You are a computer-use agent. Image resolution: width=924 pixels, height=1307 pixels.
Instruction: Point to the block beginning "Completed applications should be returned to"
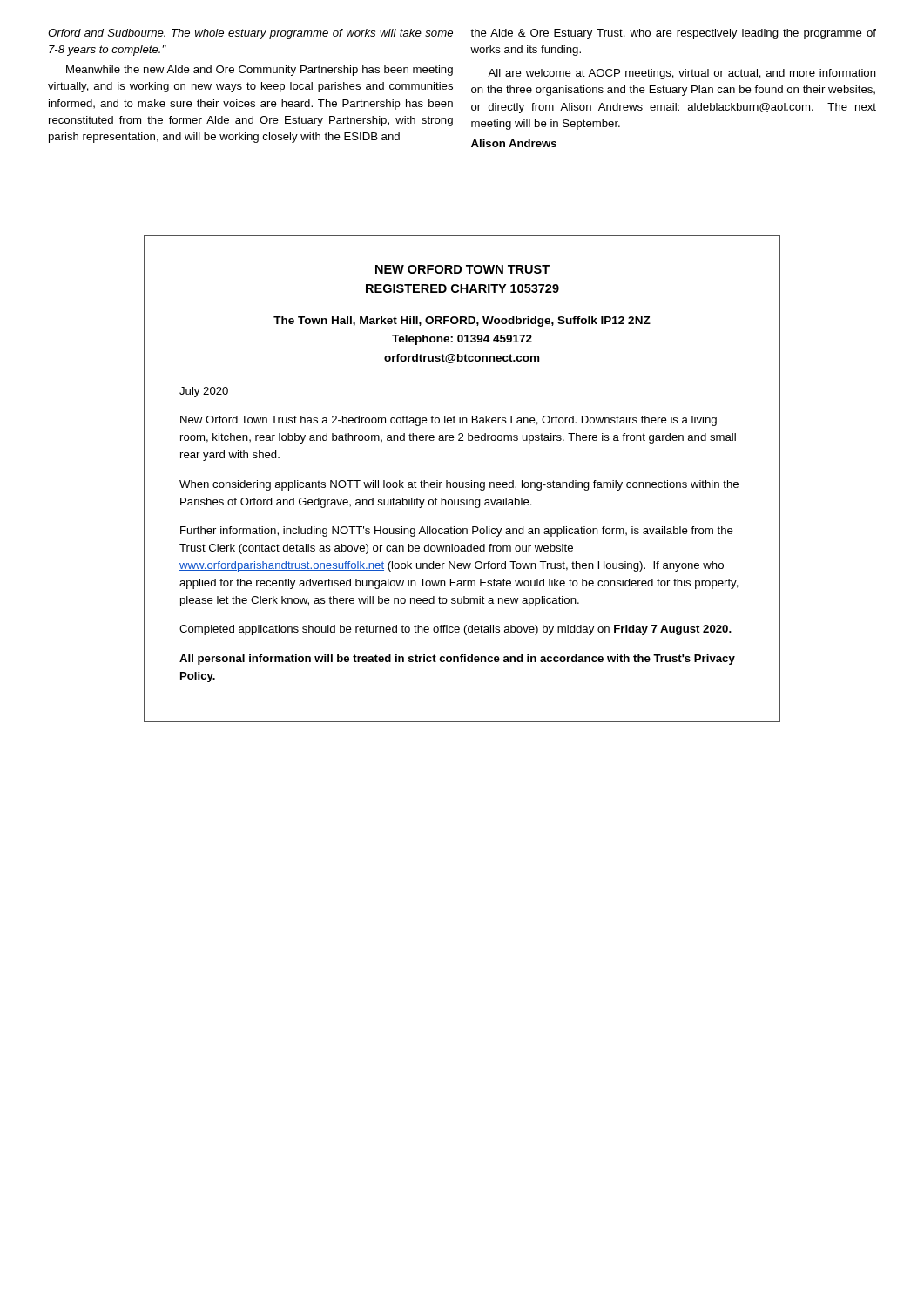point(456,629)
